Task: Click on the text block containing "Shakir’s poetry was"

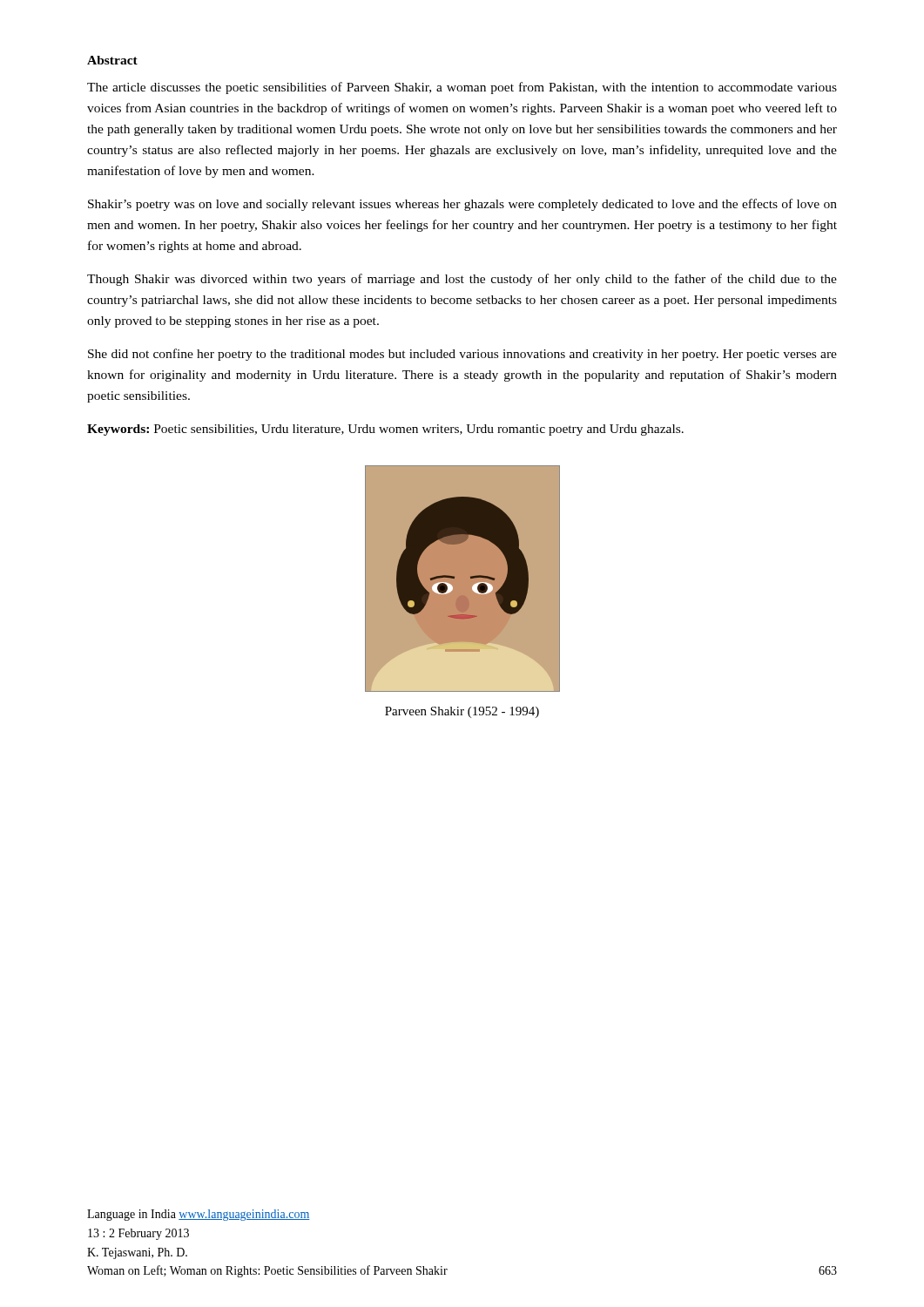Action: (462, 224)
